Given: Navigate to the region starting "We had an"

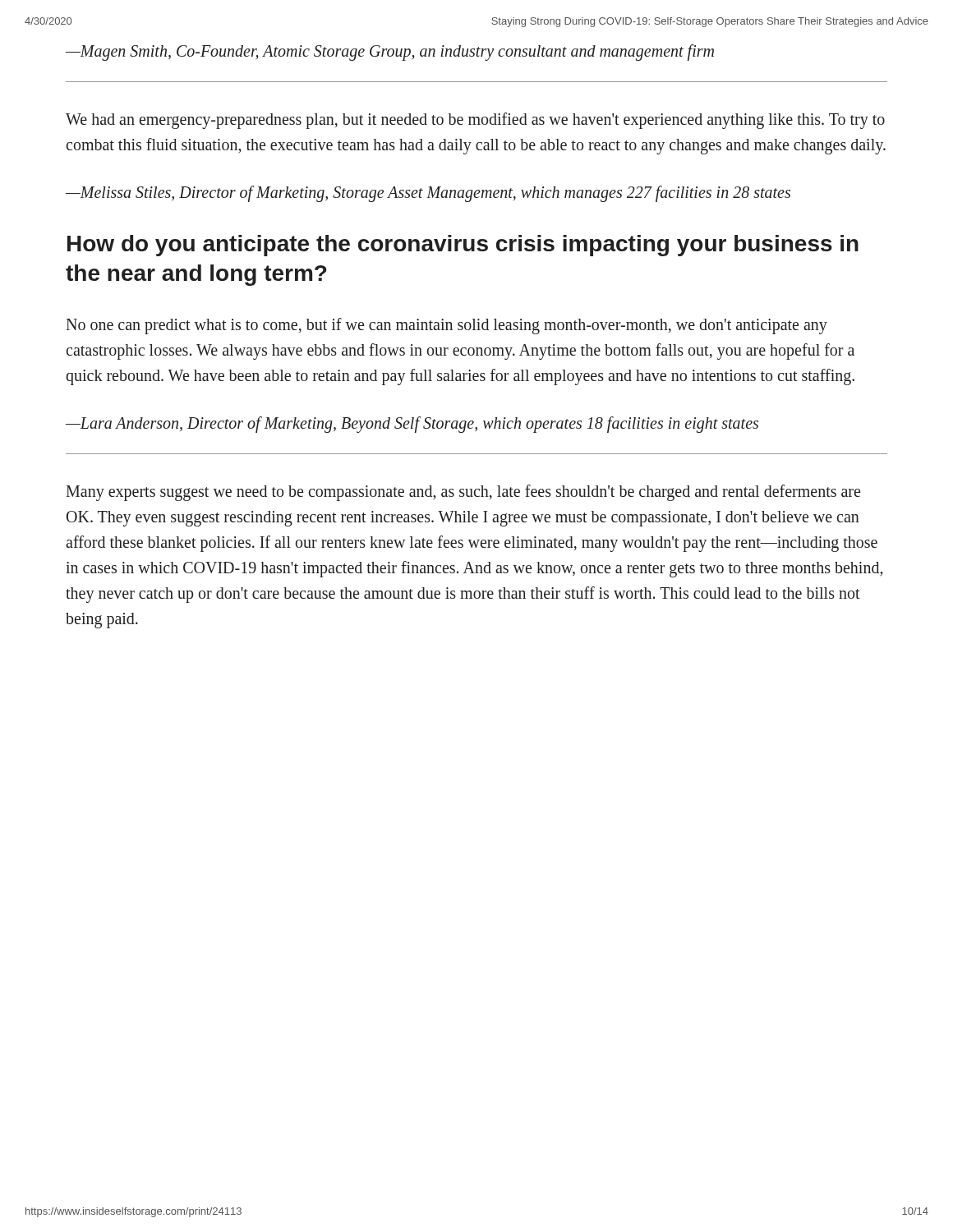Looking at the screenshot, I should (476, 132).
